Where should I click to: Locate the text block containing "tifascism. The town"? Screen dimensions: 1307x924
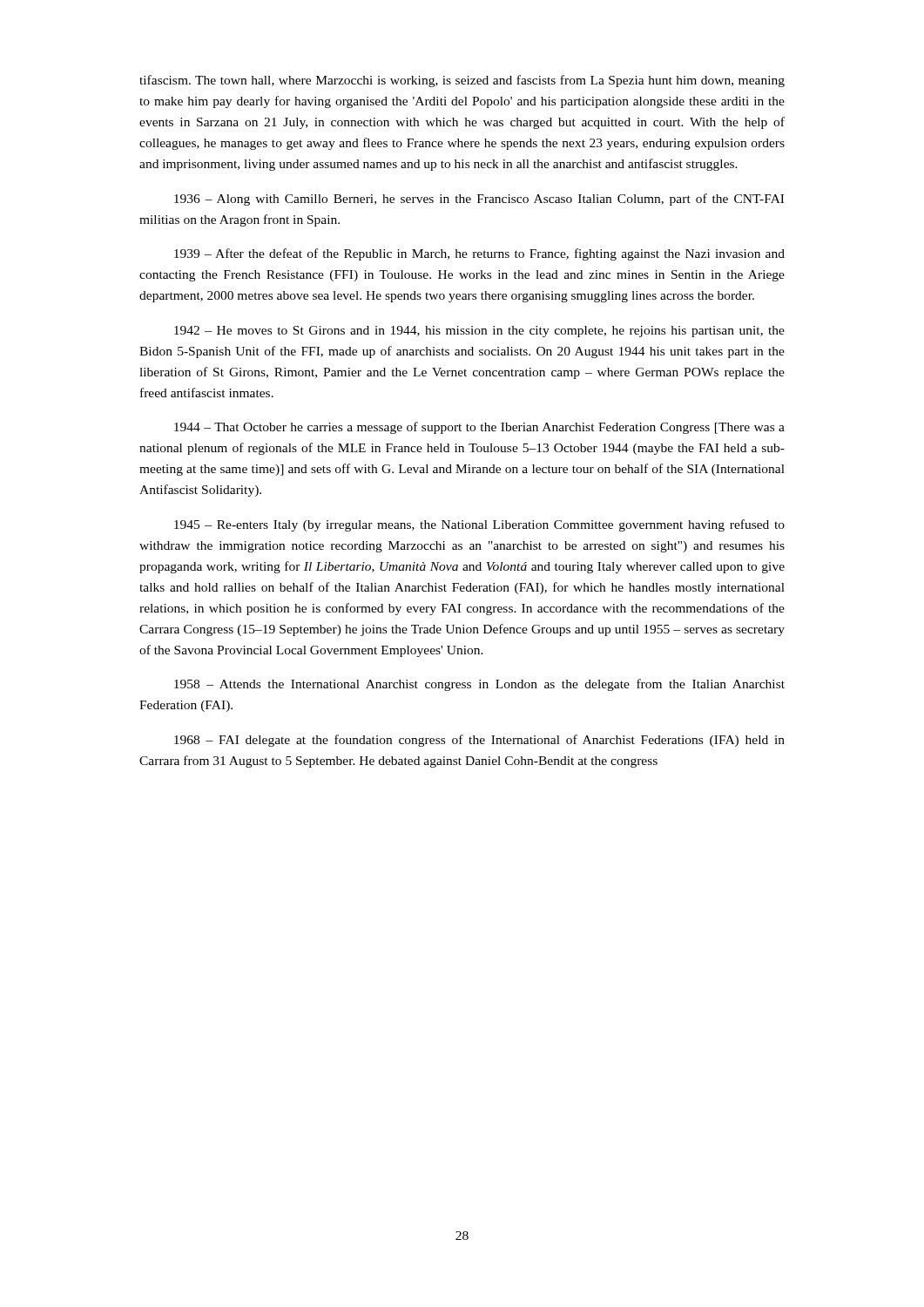pos(462,122)
